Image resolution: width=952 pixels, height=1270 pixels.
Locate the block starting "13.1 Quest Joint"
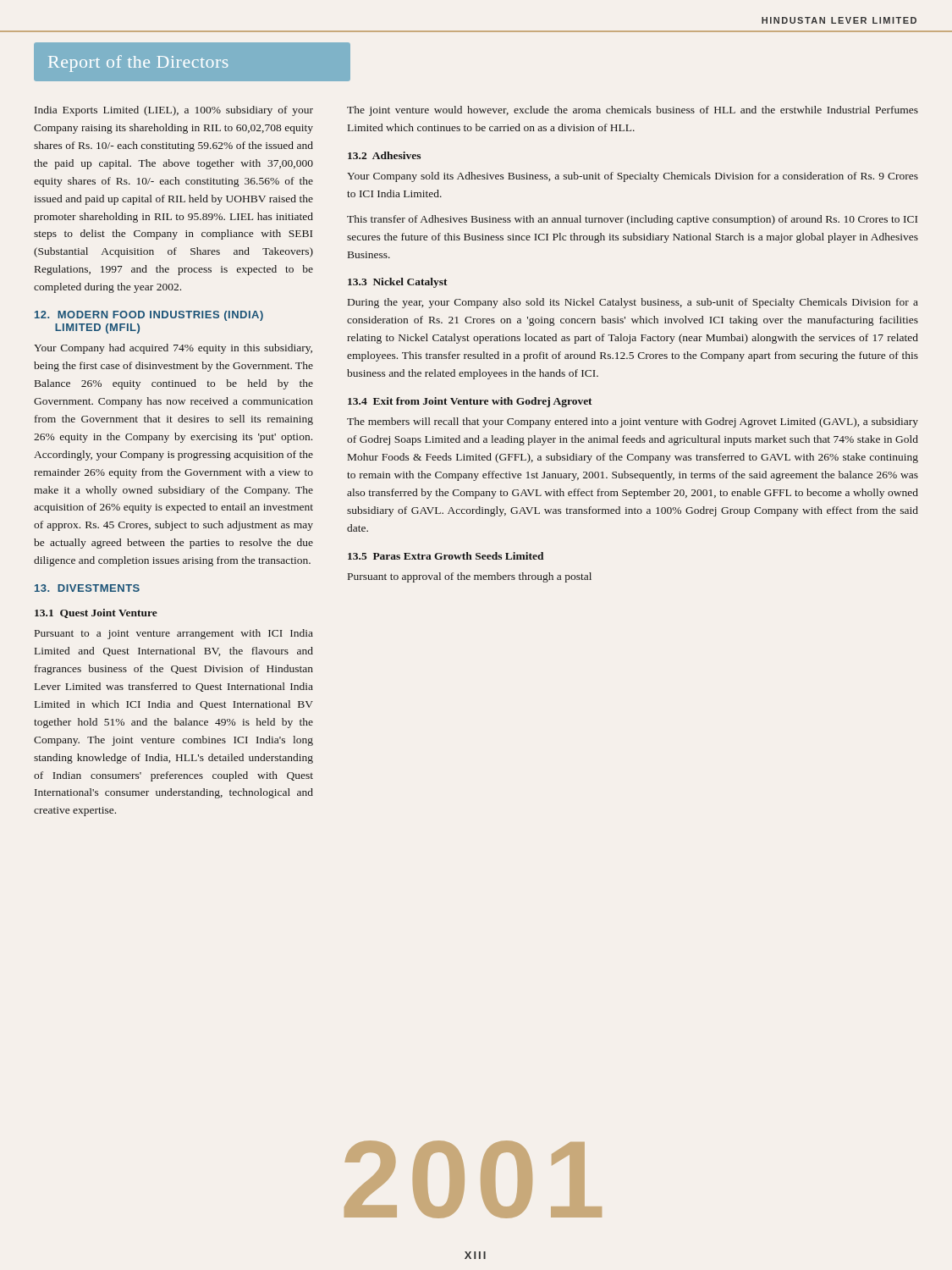tap(95, 613)
